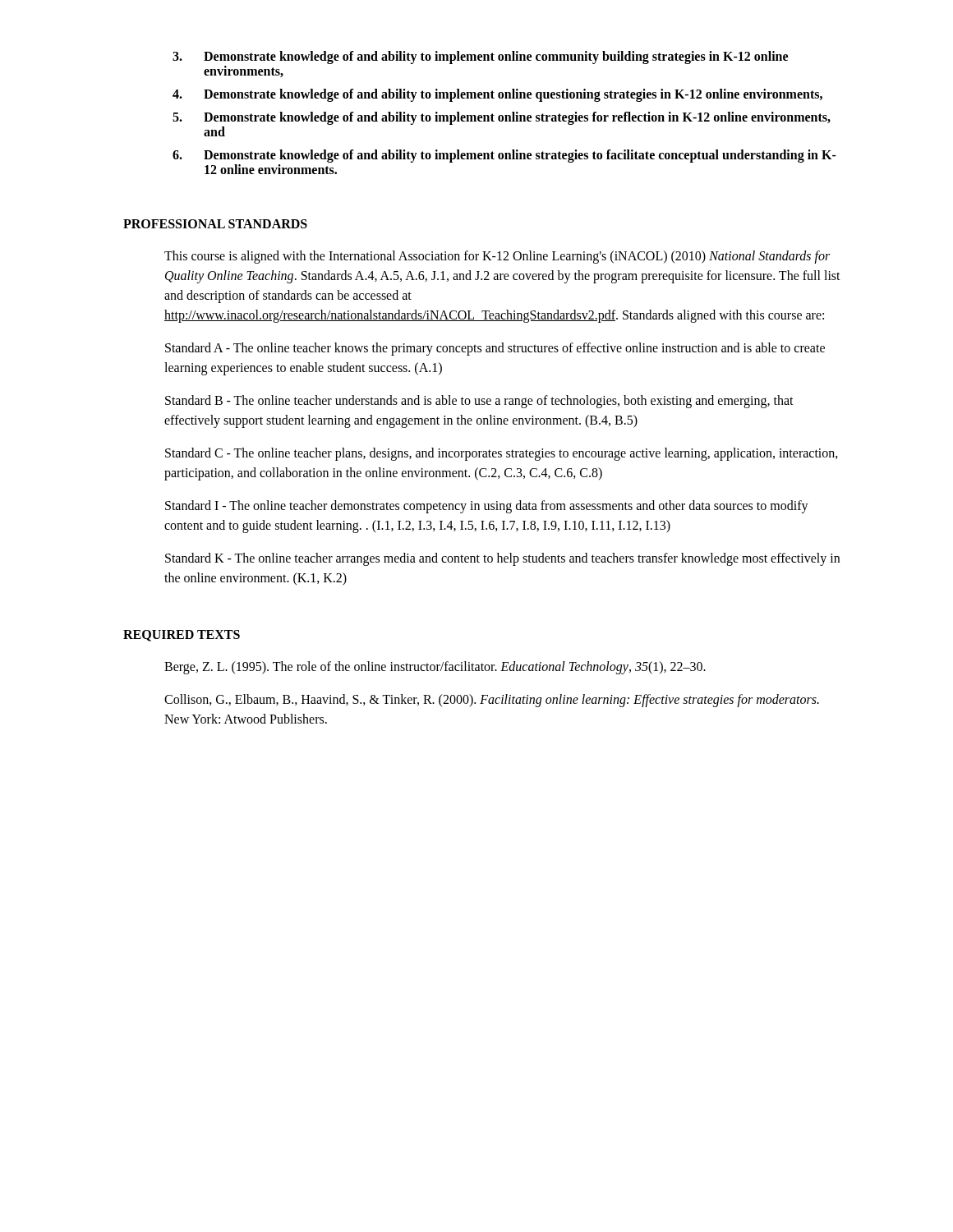Find the list item that says "5. Demonstrate knowledge"
This screenshot has width=953, height=1232.
(x=509, y=125)
